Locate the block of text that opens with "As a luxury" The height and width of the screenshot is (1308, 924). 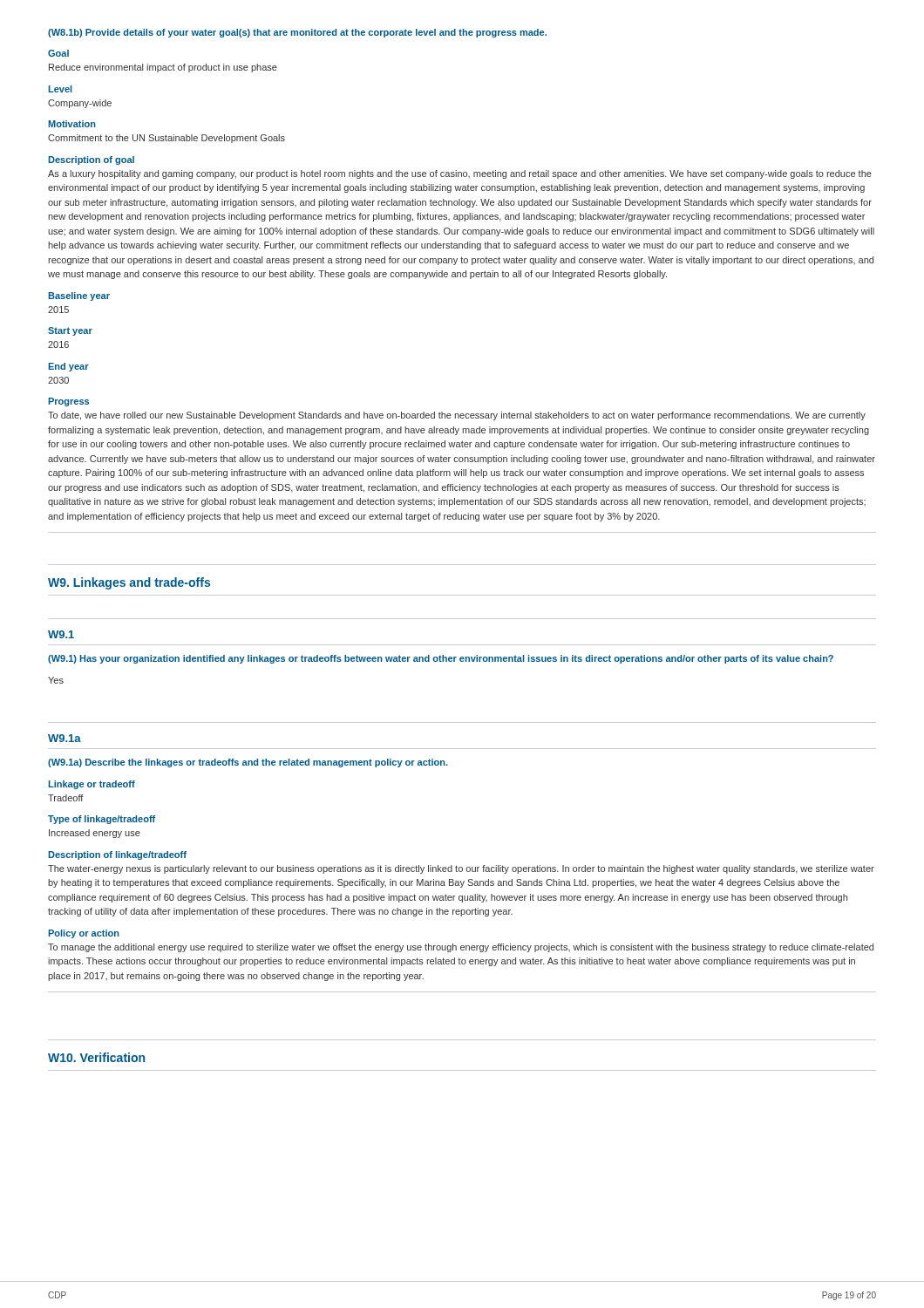tap(461, 224)
